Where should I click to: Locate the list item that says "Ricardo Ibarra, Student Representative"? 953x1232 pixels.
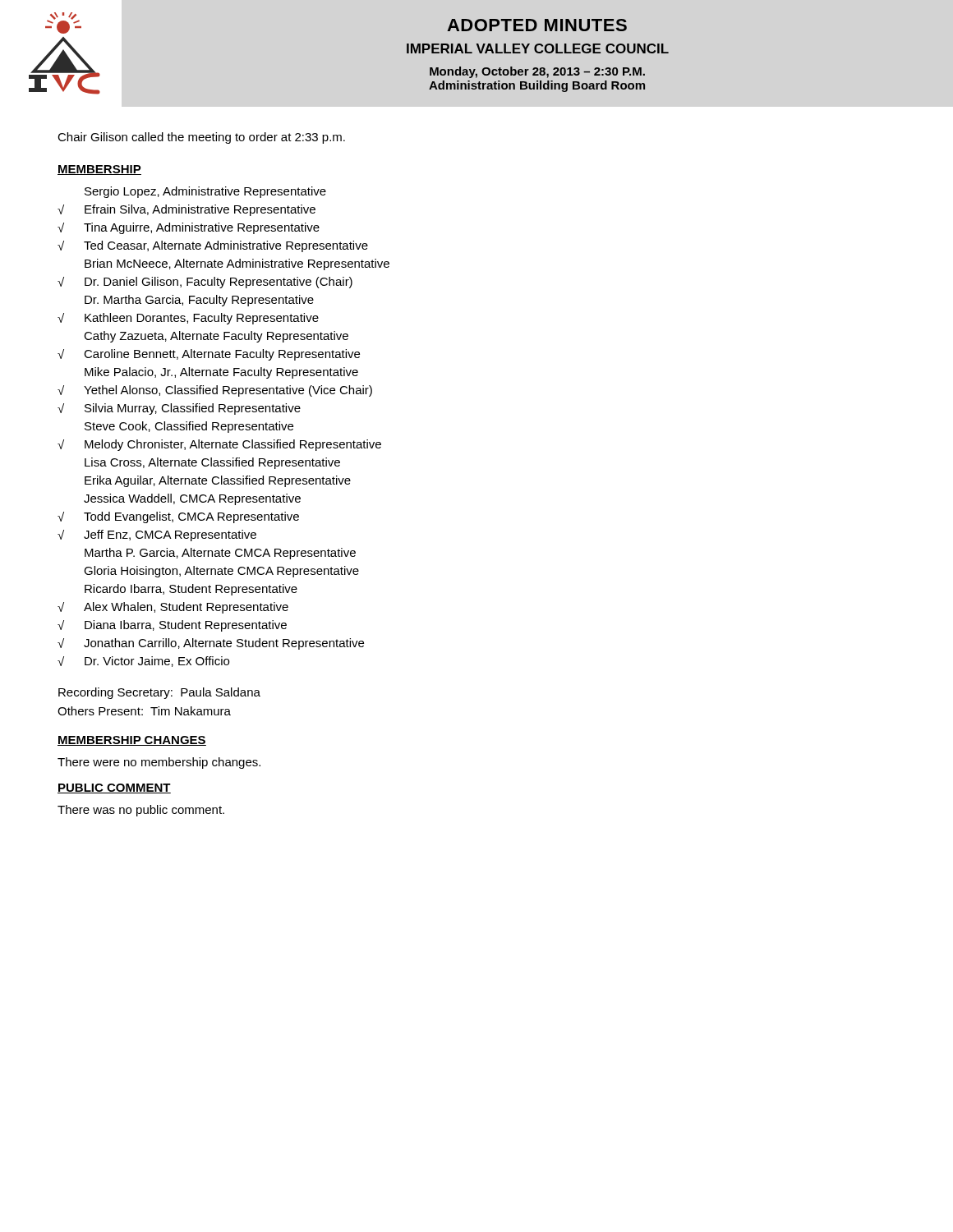[x=177, y=588]
